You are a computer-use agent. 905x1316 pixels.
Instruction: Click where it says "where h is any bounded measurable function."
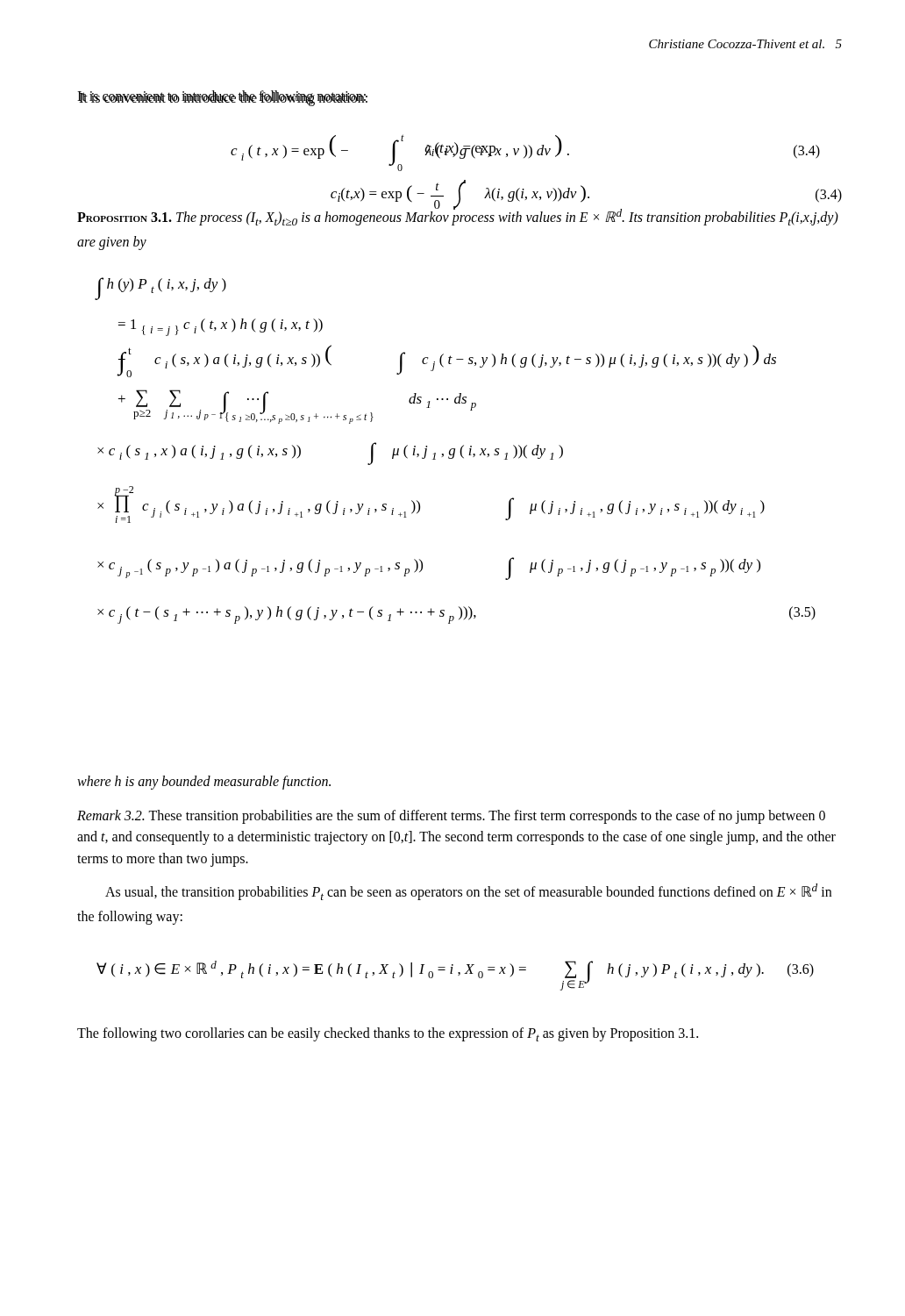point(205,781)
